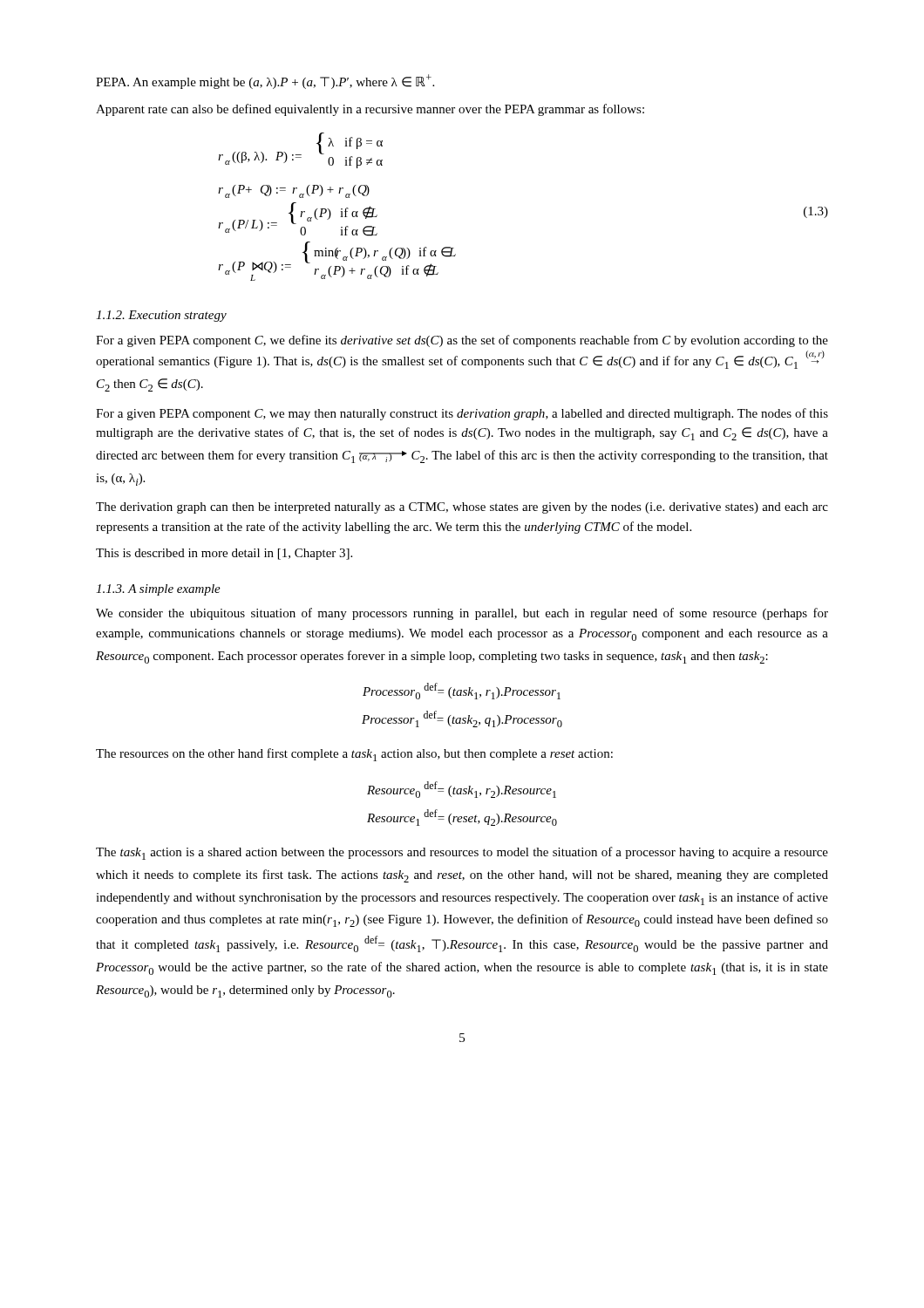924x1308 pixels.
Task: Find the text block that says "For a given PEPA component C, we define"
Action: pos(462,363)
